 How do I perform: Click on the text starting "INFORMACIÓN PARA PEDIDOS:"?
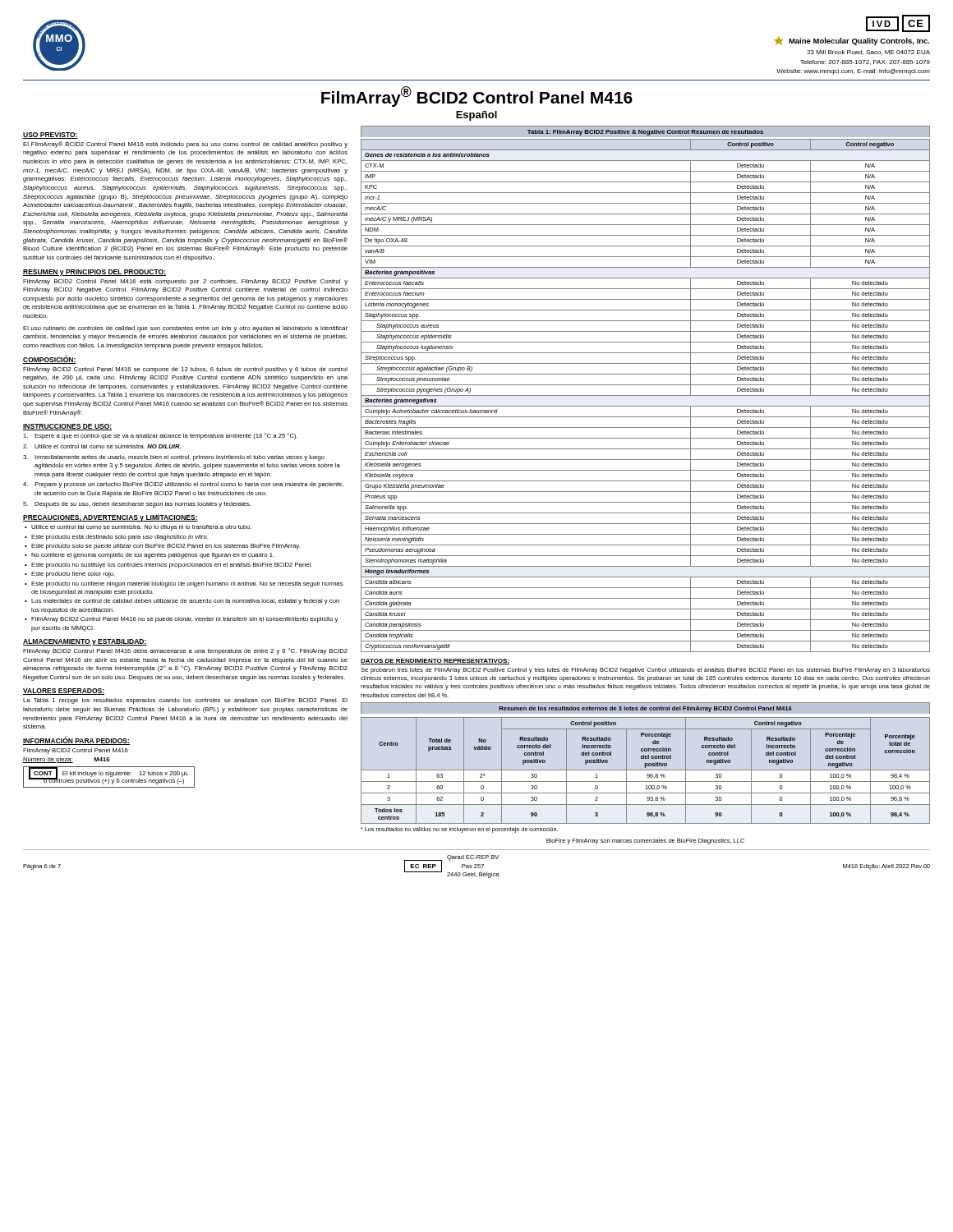tap(76, 741)
